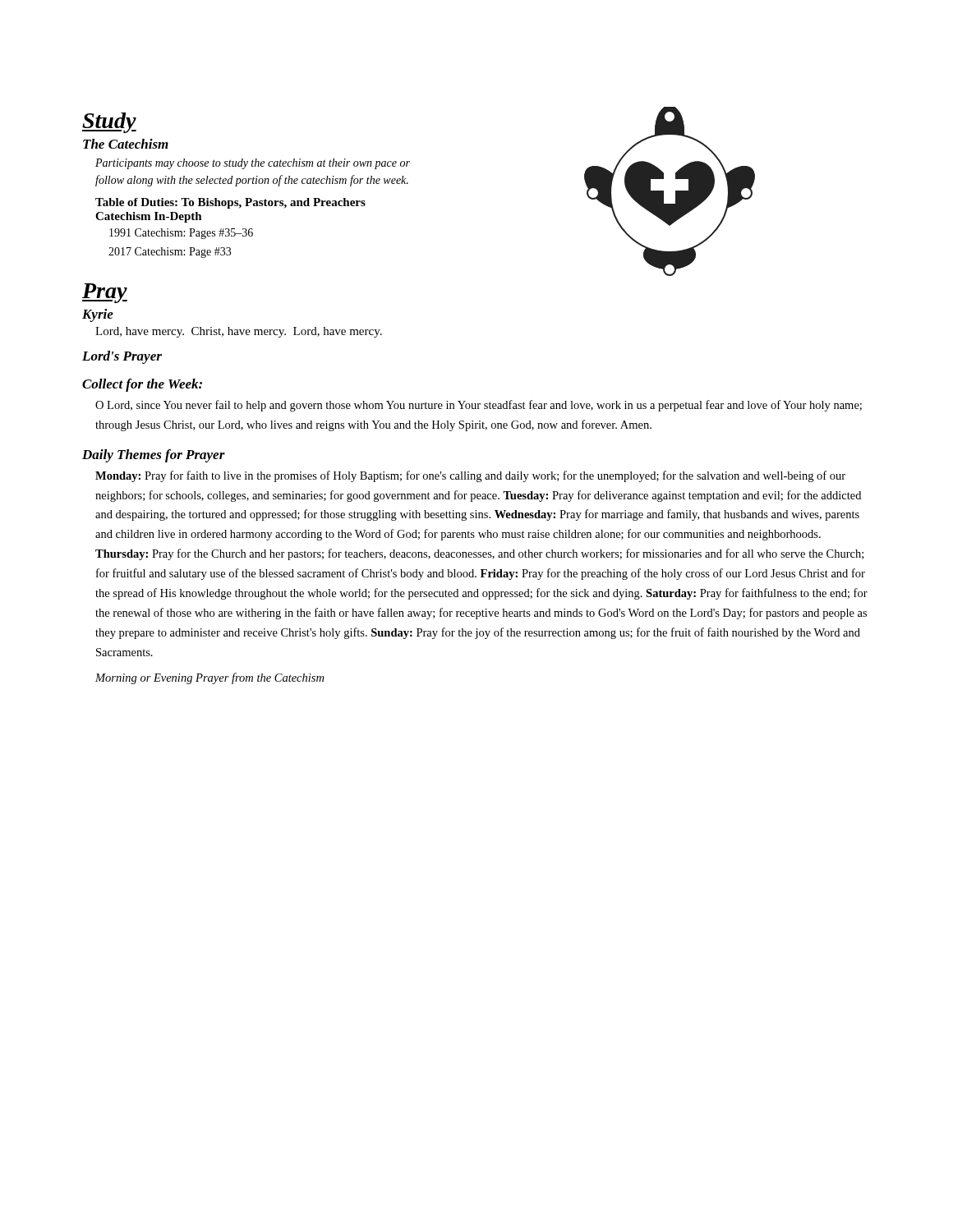Viewport: 953px width, 1232px height.
Task: Select the section header that reads "Table of Duties: To Bishops, Pastors, and Preachers"
Action: coord(166,206)
